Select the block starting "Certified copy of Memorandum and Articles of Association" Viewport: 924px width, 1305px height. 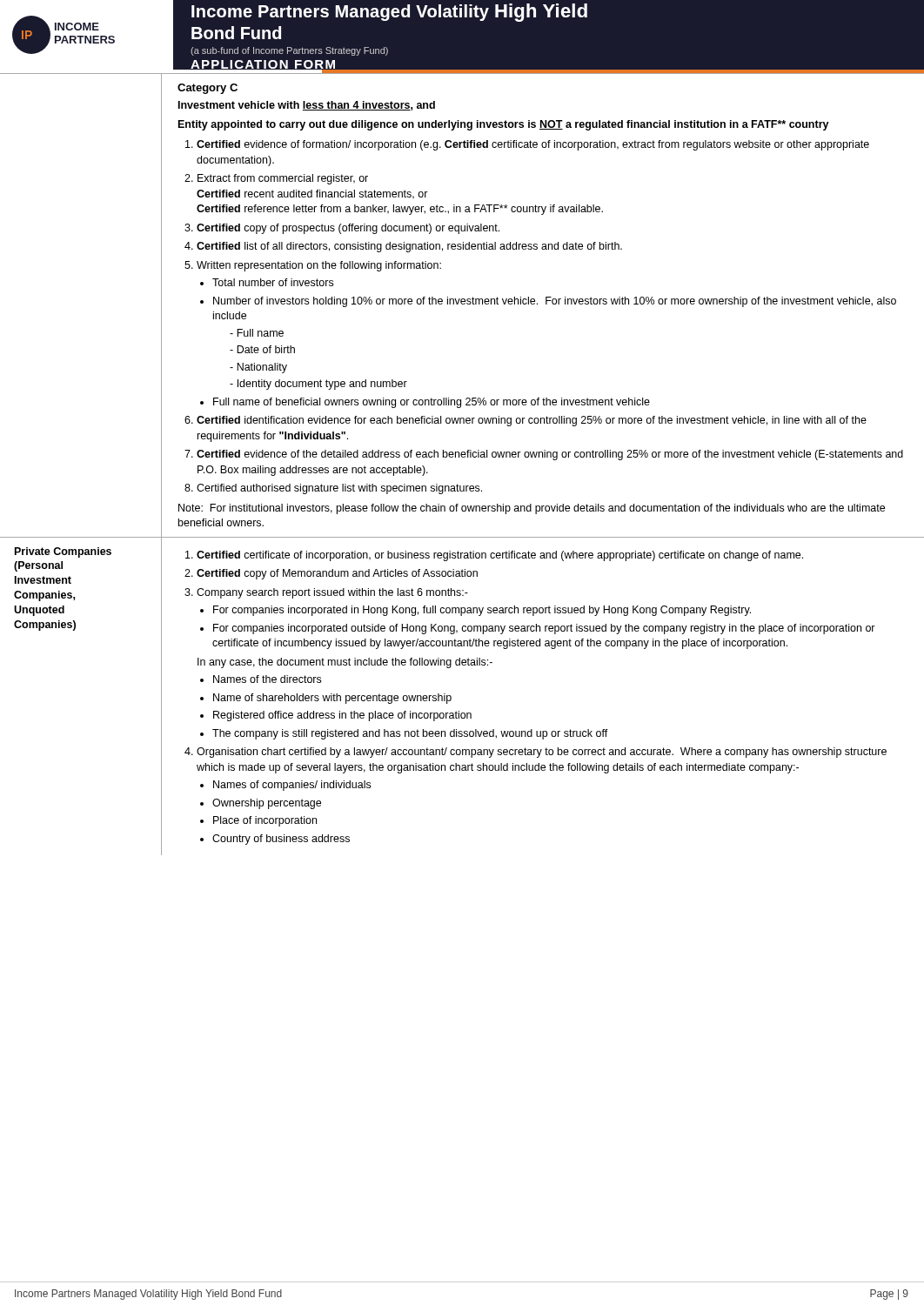pyautogui.click(x=337, y=573)
